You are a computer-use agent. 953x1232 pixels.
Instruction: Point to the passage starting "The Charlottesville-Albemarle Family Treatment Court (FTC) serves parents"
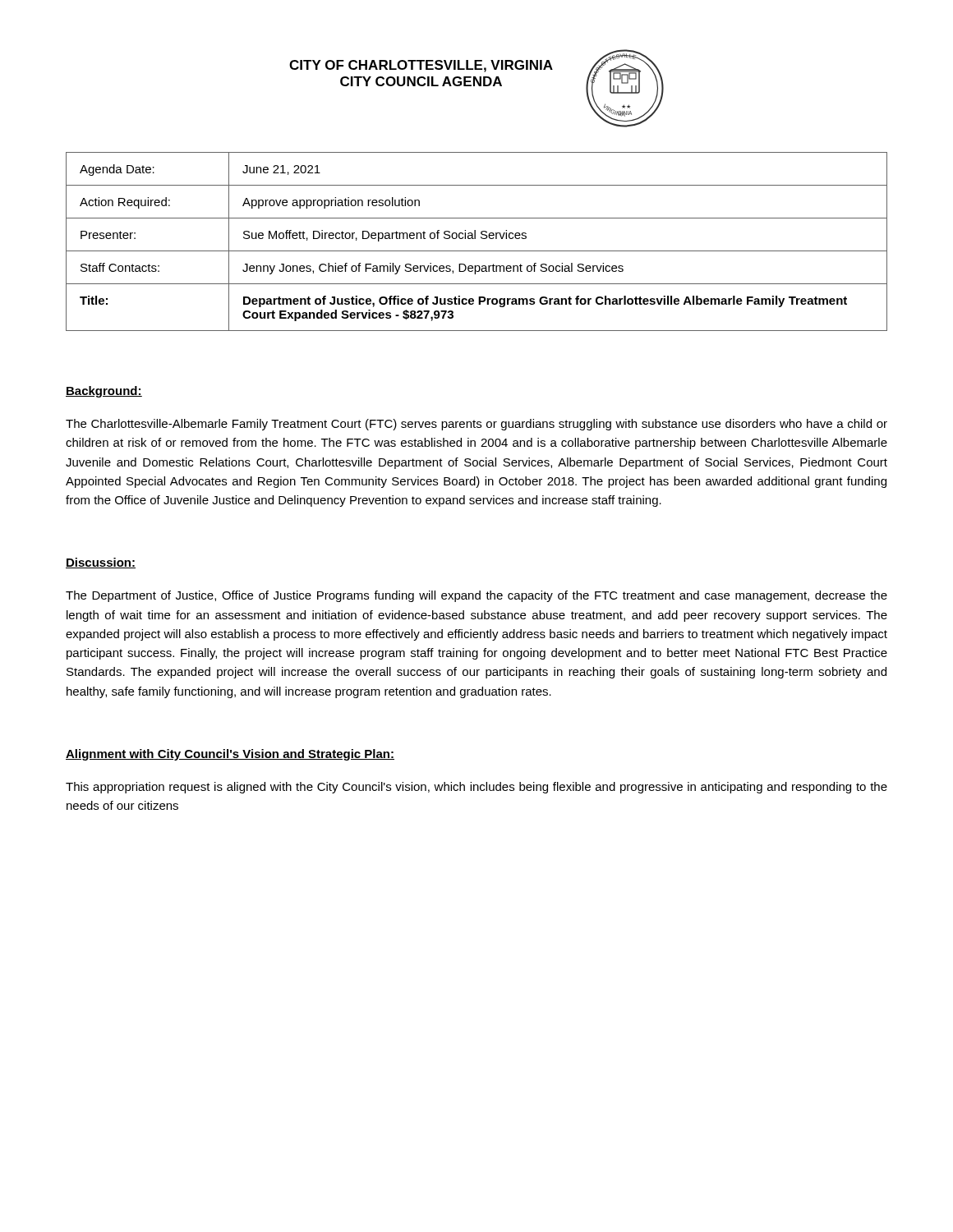476,462
